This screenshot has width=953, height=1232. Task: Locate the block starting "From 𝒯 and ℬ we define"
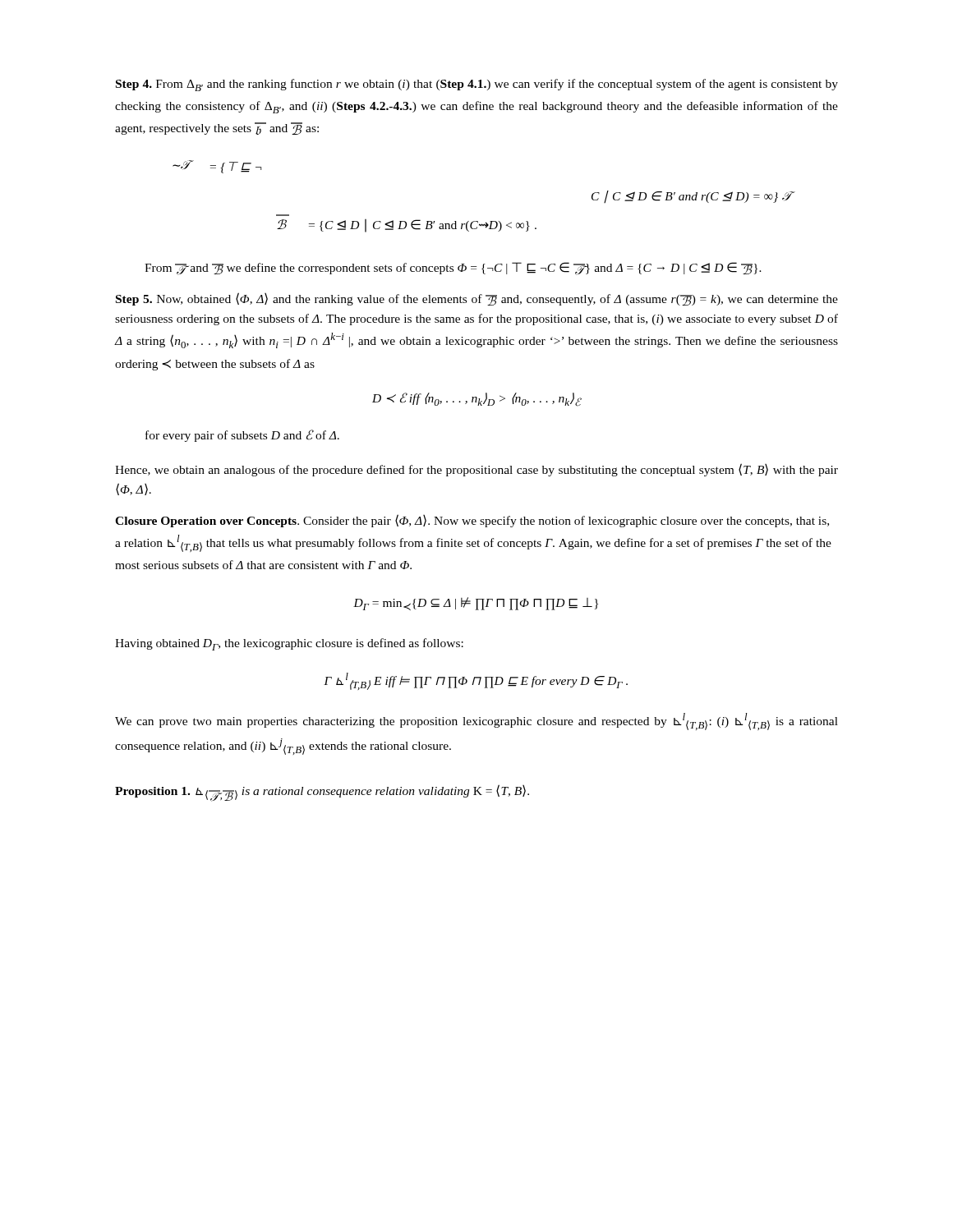pyautogui.click(x=453, y=269)
